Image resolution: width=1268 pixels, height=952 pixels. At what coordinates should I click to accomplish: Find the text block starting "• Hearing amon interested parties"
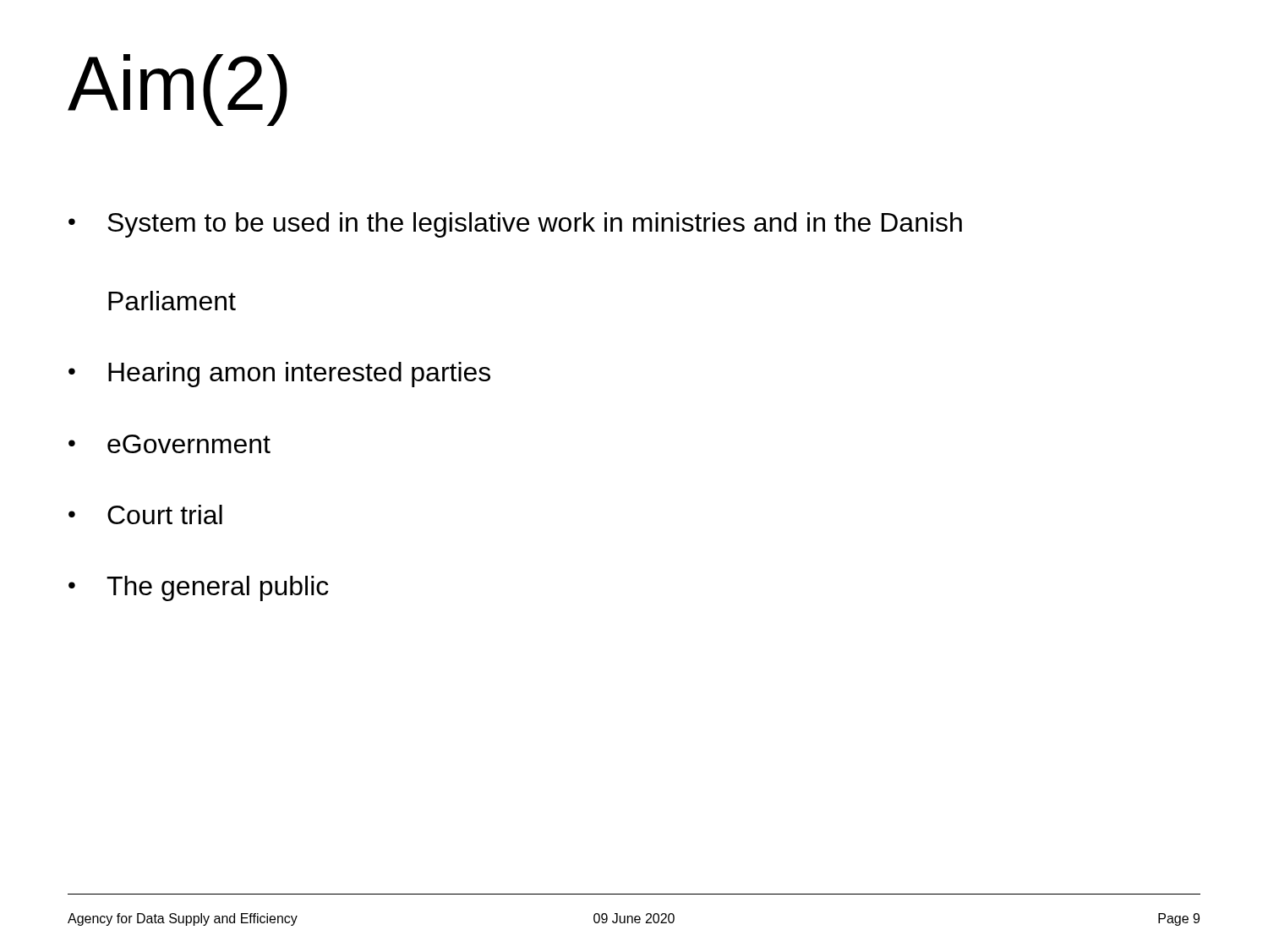coord(294,374)
